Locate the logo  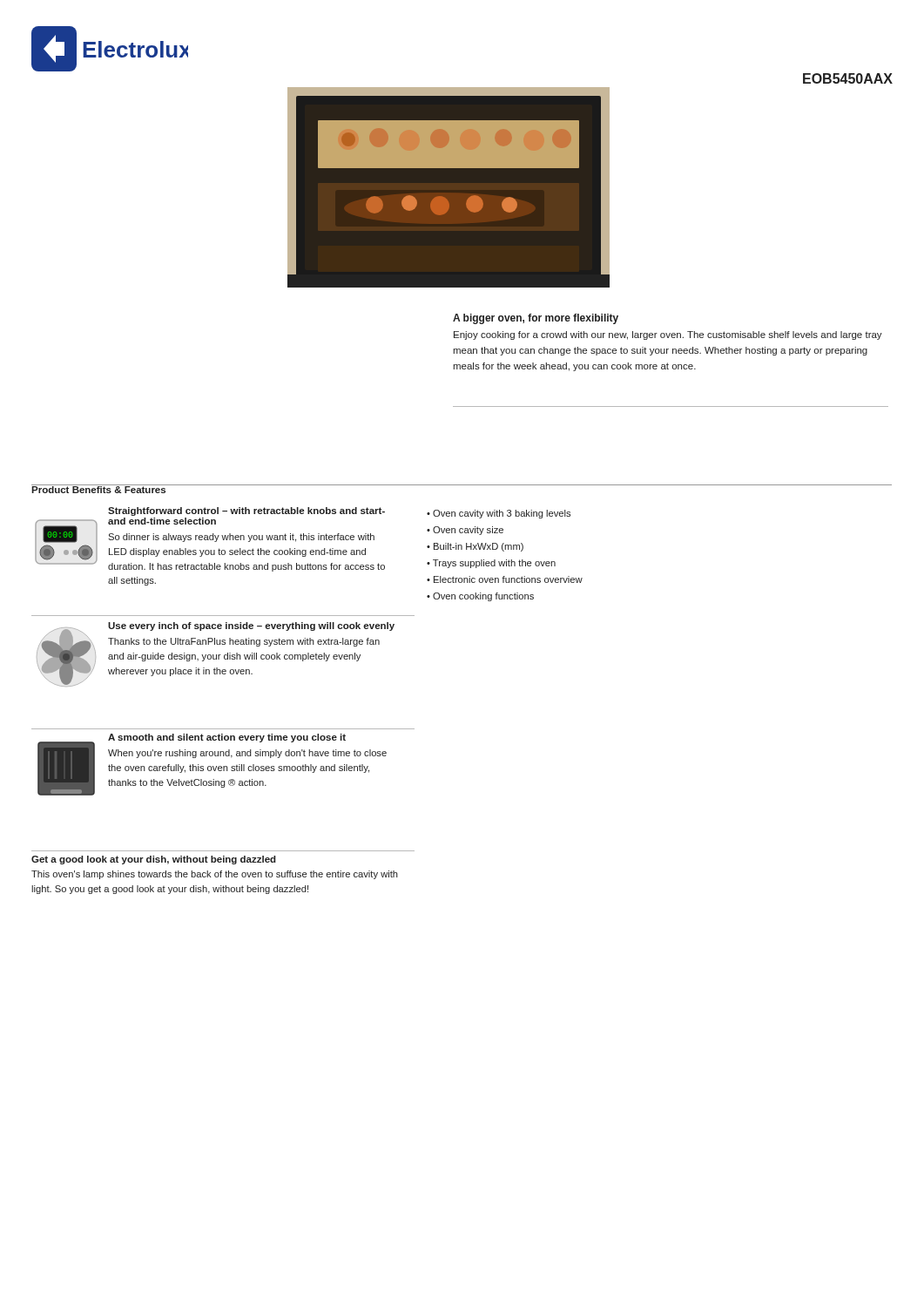coord(110,50)
